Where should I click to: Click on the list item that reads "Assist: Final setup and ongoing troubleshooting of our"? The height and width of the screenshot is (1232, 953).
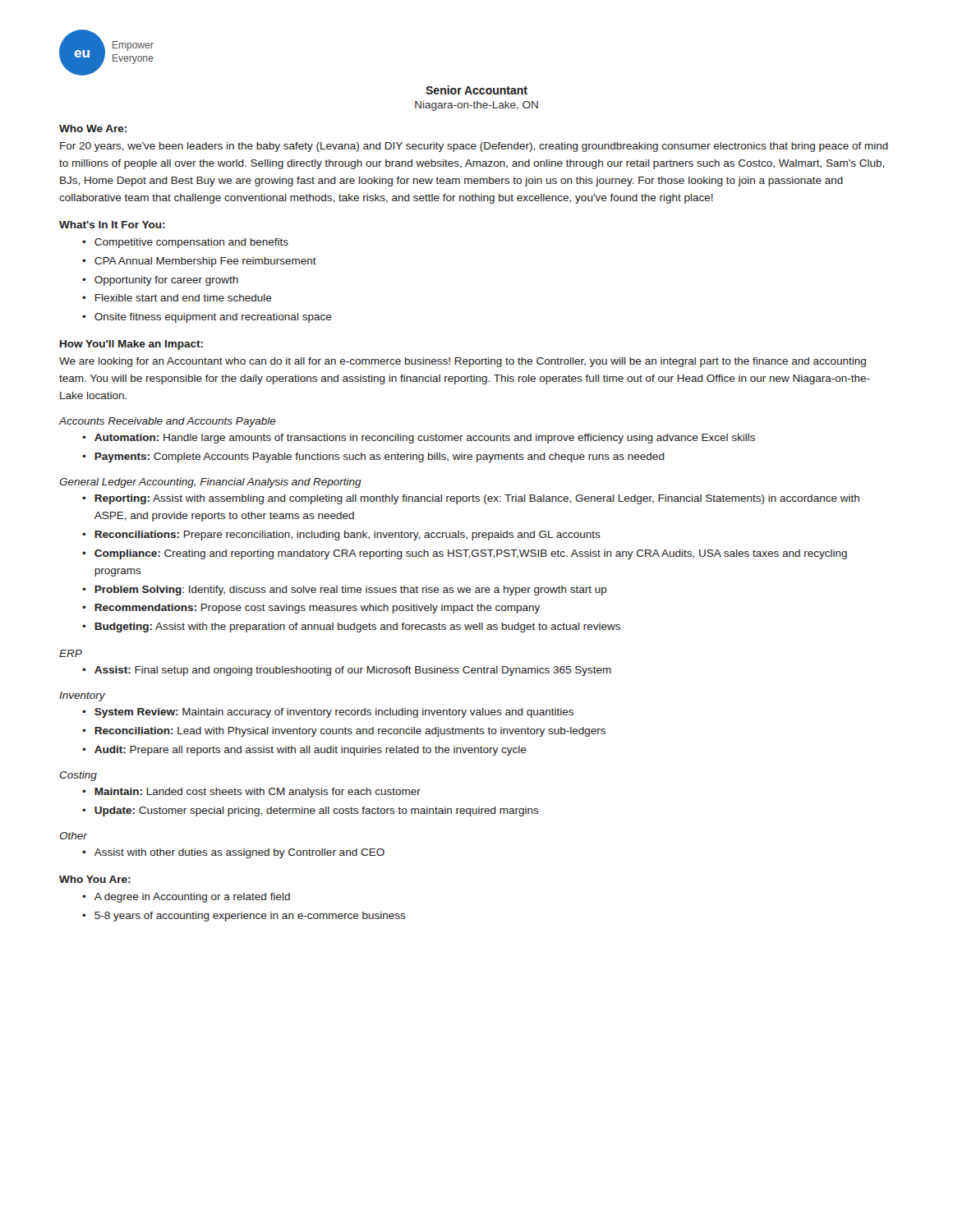point(353,671)
